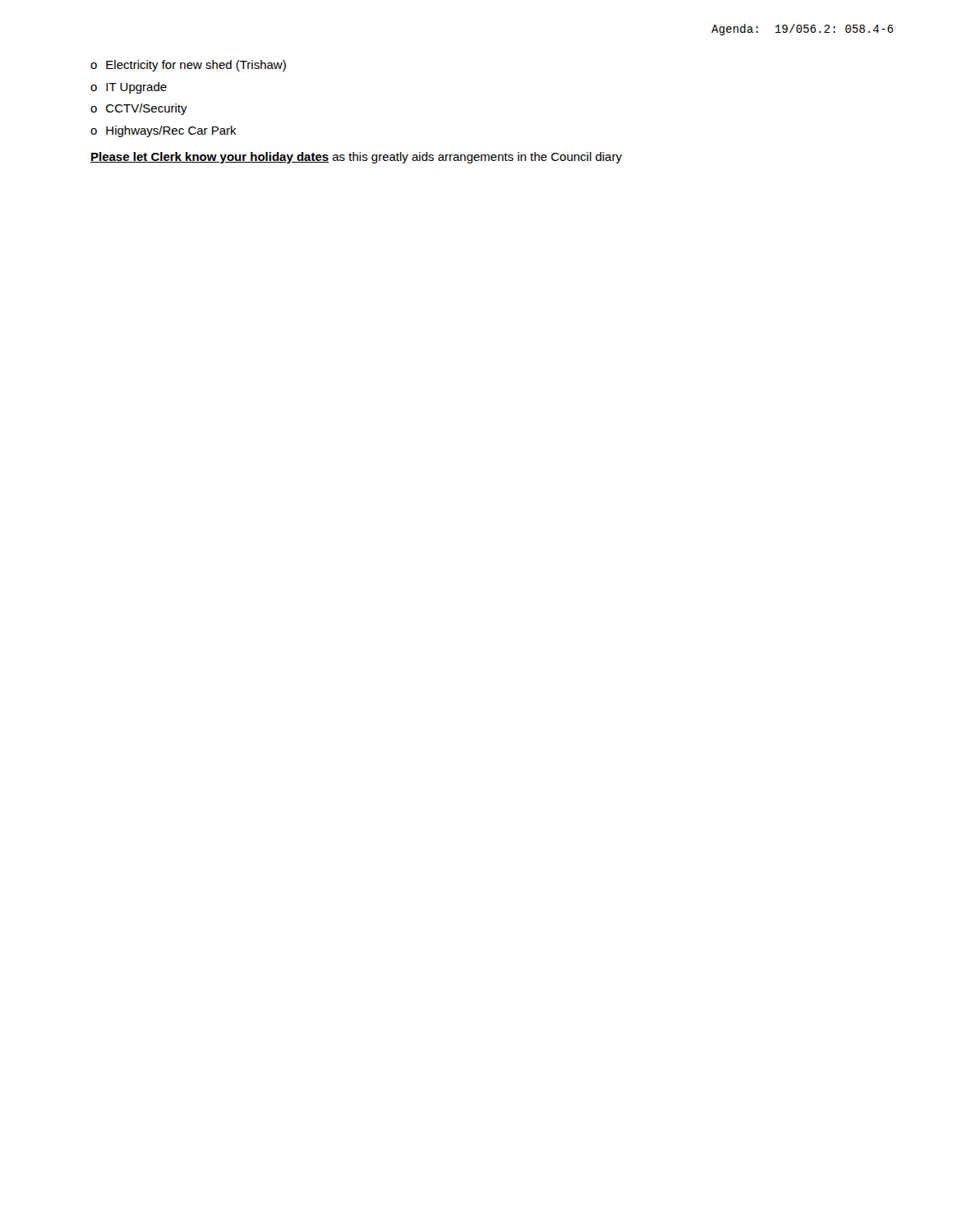Point to "o Electricity for new shed (Trishaw)"
The image size is (953, 1232).
tap(188, 65)
